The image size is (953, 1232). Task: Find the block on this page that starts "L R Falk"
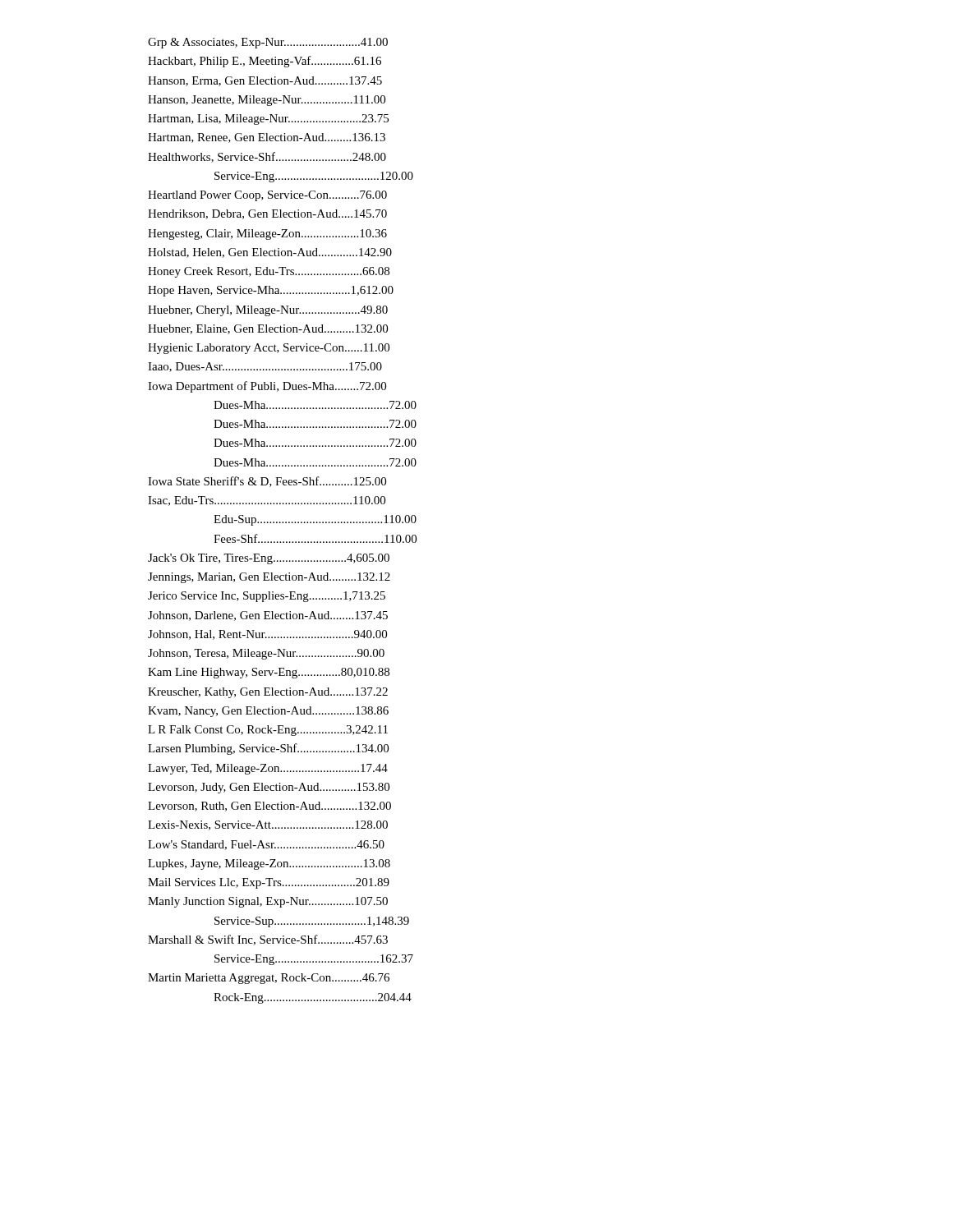pos(268,729)
